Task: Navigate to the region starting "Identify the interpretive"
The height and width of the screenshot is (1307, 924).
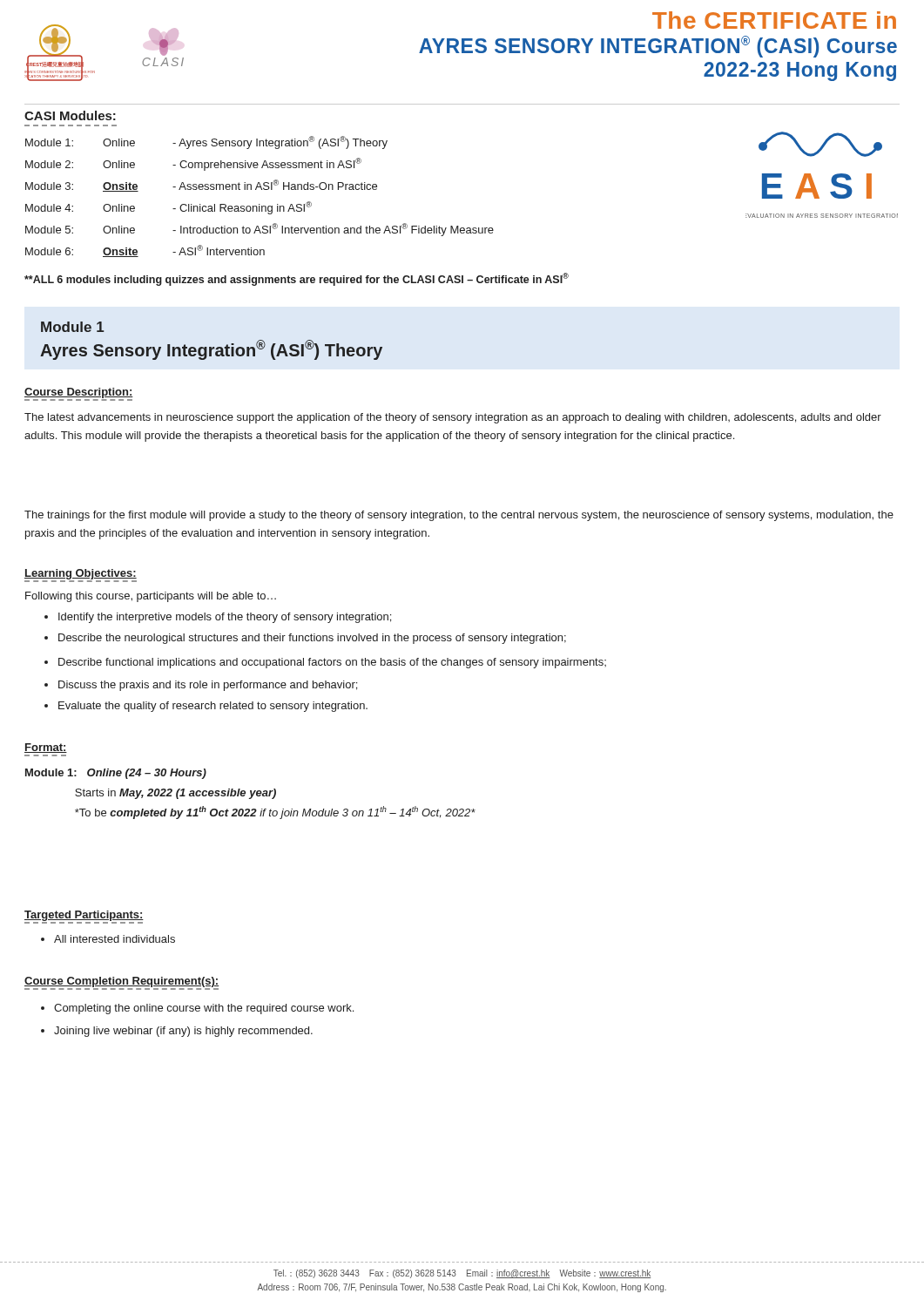Action: pyautogui.click(x=218, y=618)
